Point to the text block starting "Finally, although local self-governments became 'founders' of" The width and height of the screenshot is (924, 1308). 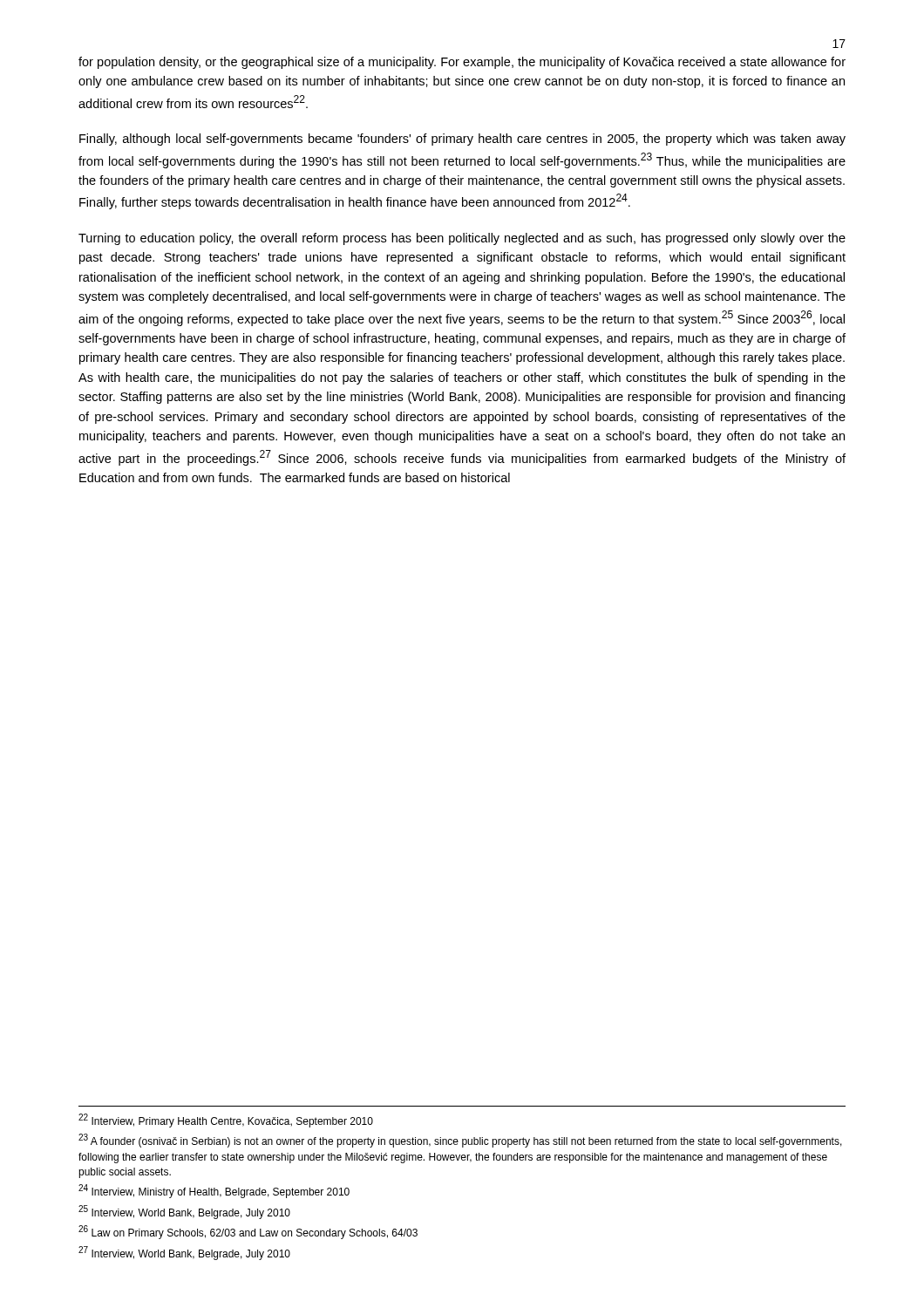[x=462, y=171]
